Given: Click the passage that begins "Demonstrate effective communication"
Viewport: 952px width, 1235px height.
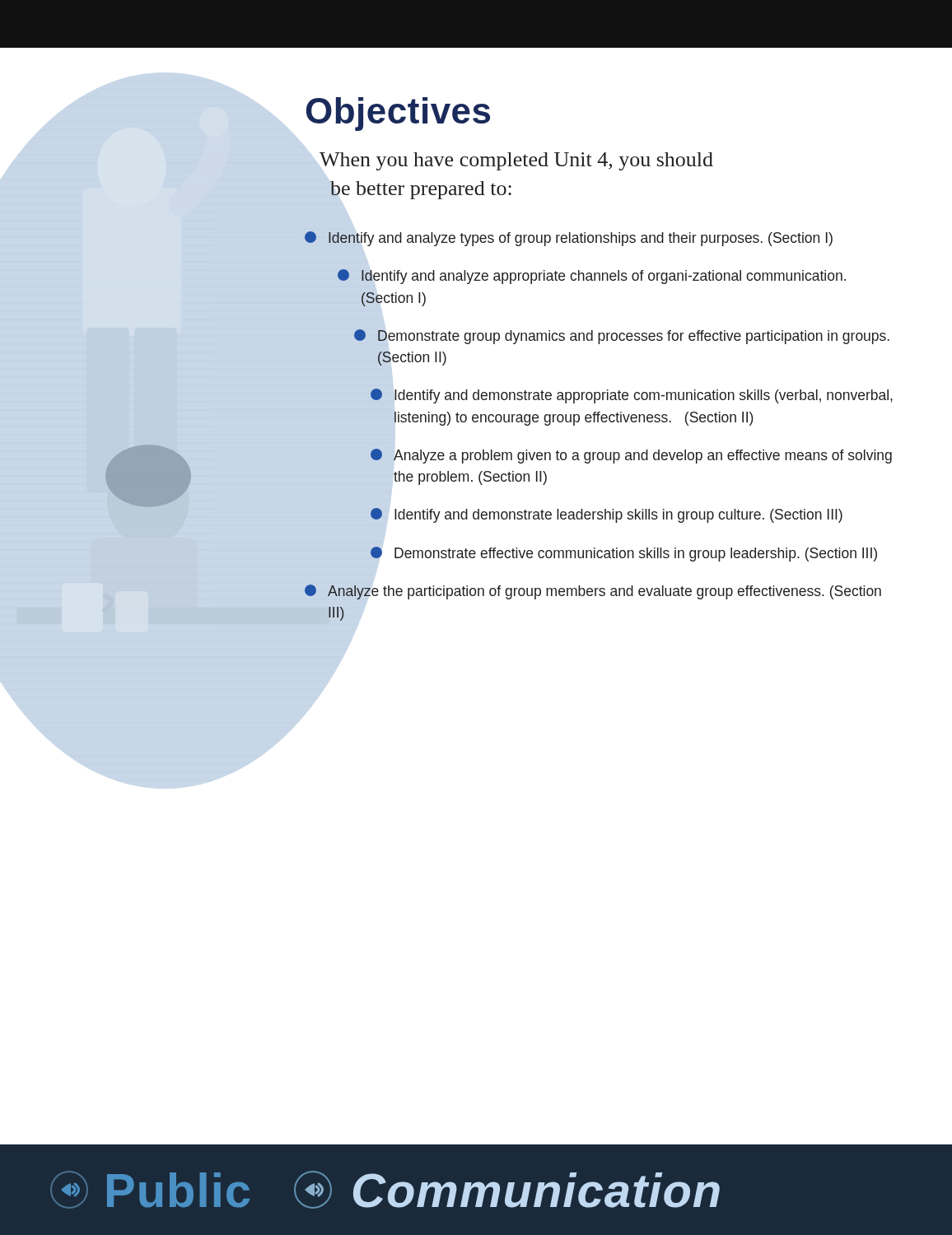Looking at the screenshot, I should [624, 553].
